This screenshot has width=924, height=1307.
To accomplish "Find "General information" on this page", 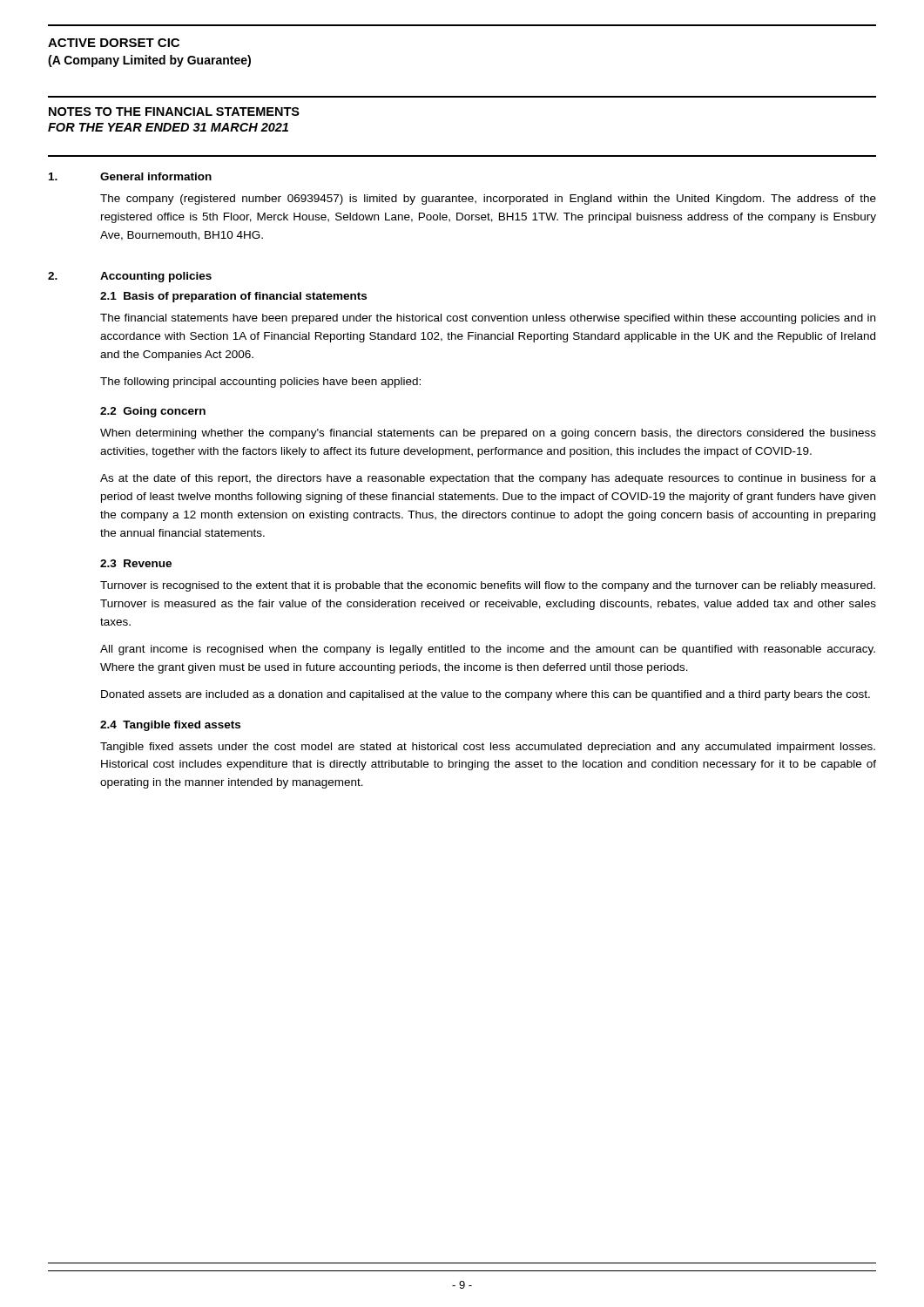I will (156, 176).
